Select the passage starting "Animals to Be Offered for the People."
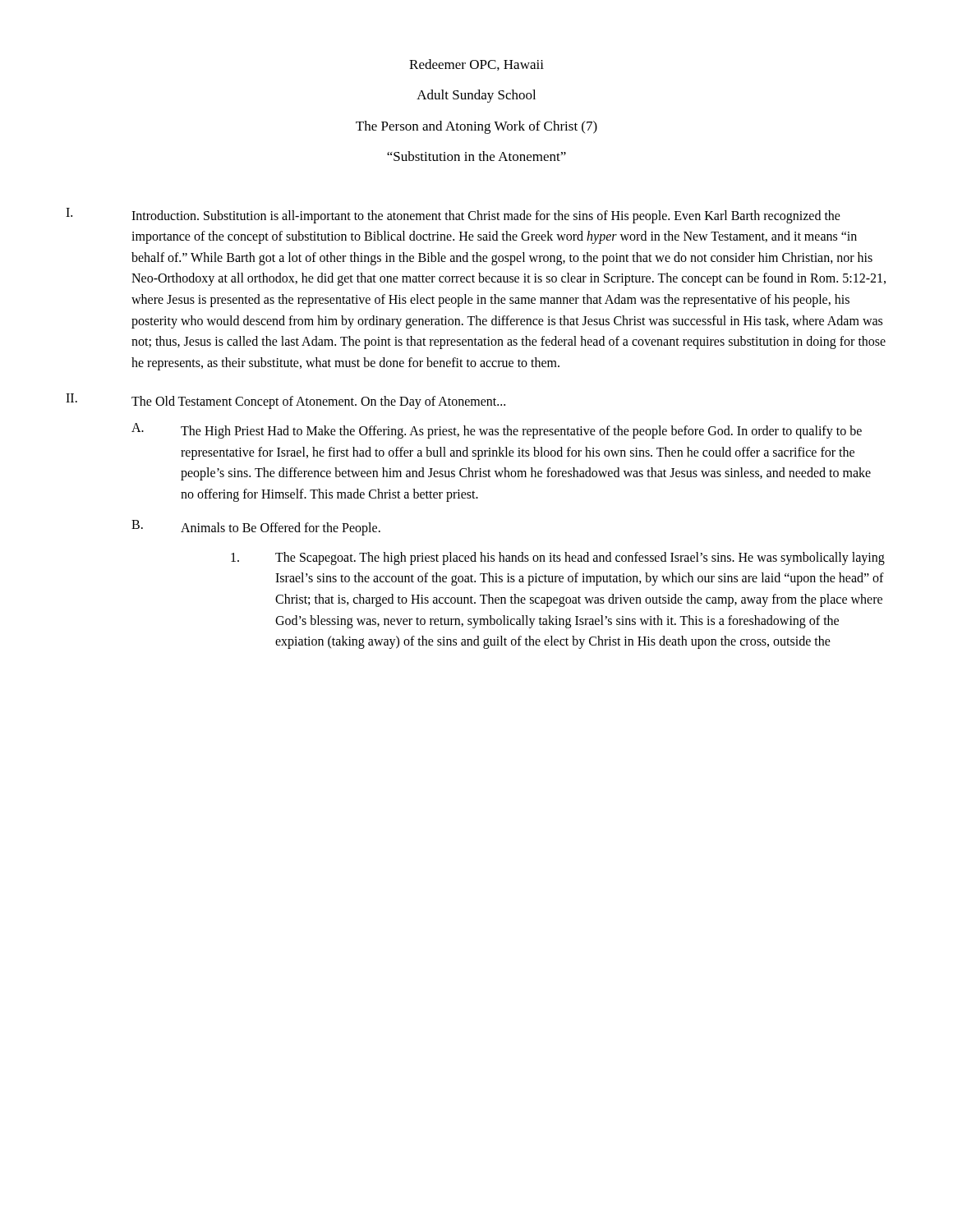The image size is (953, 1232). [x=534, y=586]
